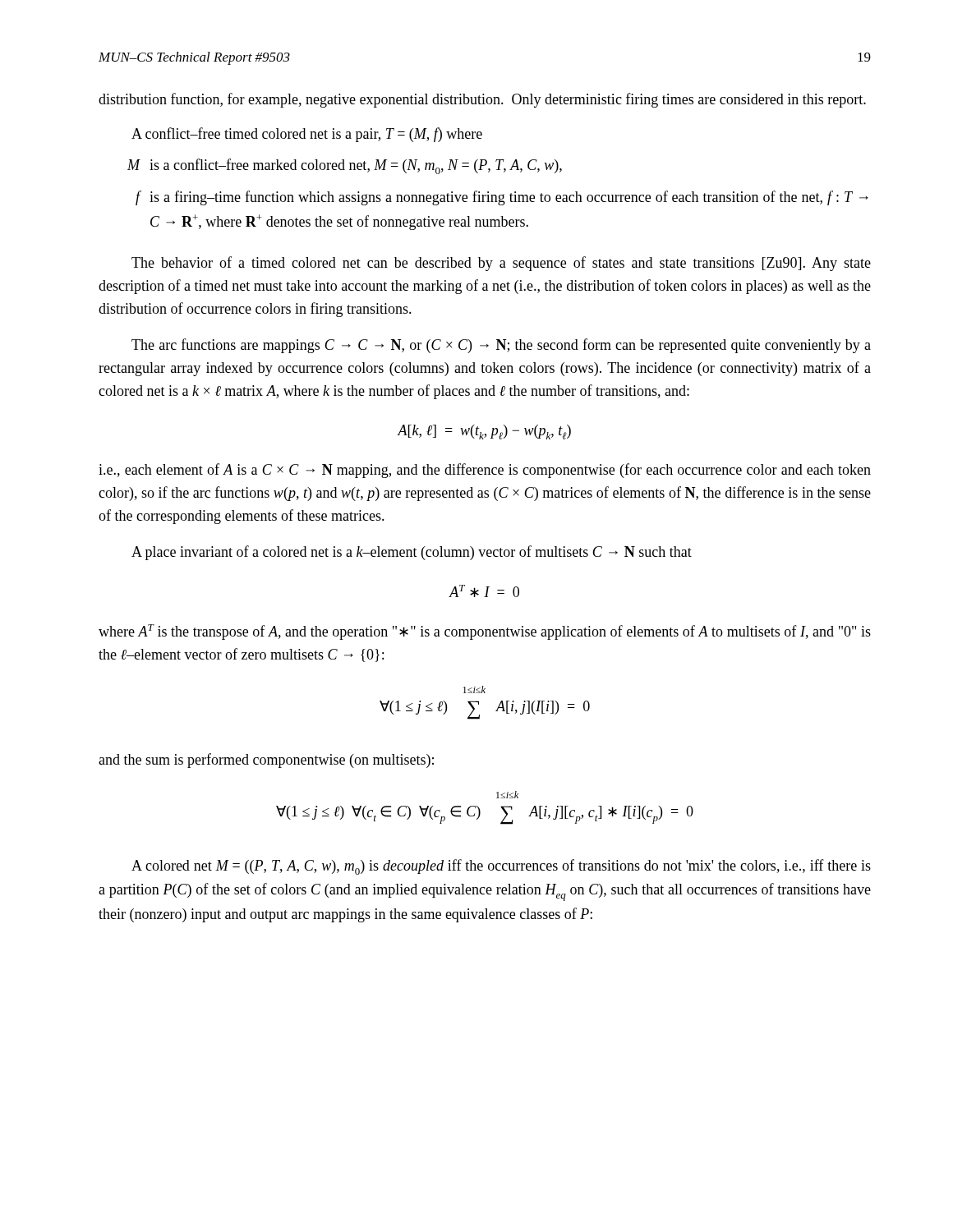Click the formula that begins "∀(1 ≤ j ≤ ℓ) ∀(ct"
This screenshot has width=953, height=1232.
click(485, 813)
